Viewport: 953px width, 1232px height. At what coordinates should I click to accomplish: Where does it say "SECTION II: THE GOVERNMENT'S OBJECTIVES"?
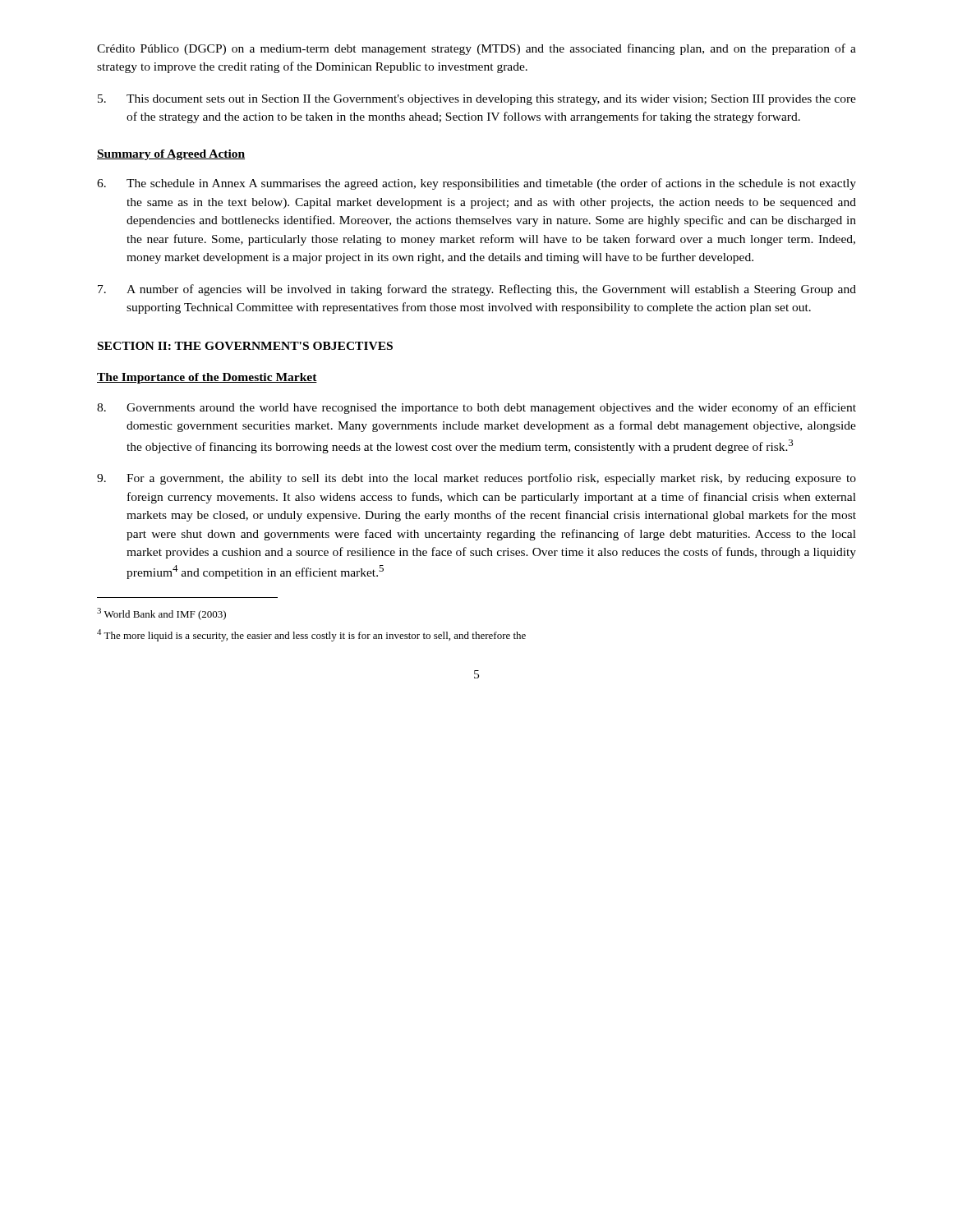tap(245, 345)
